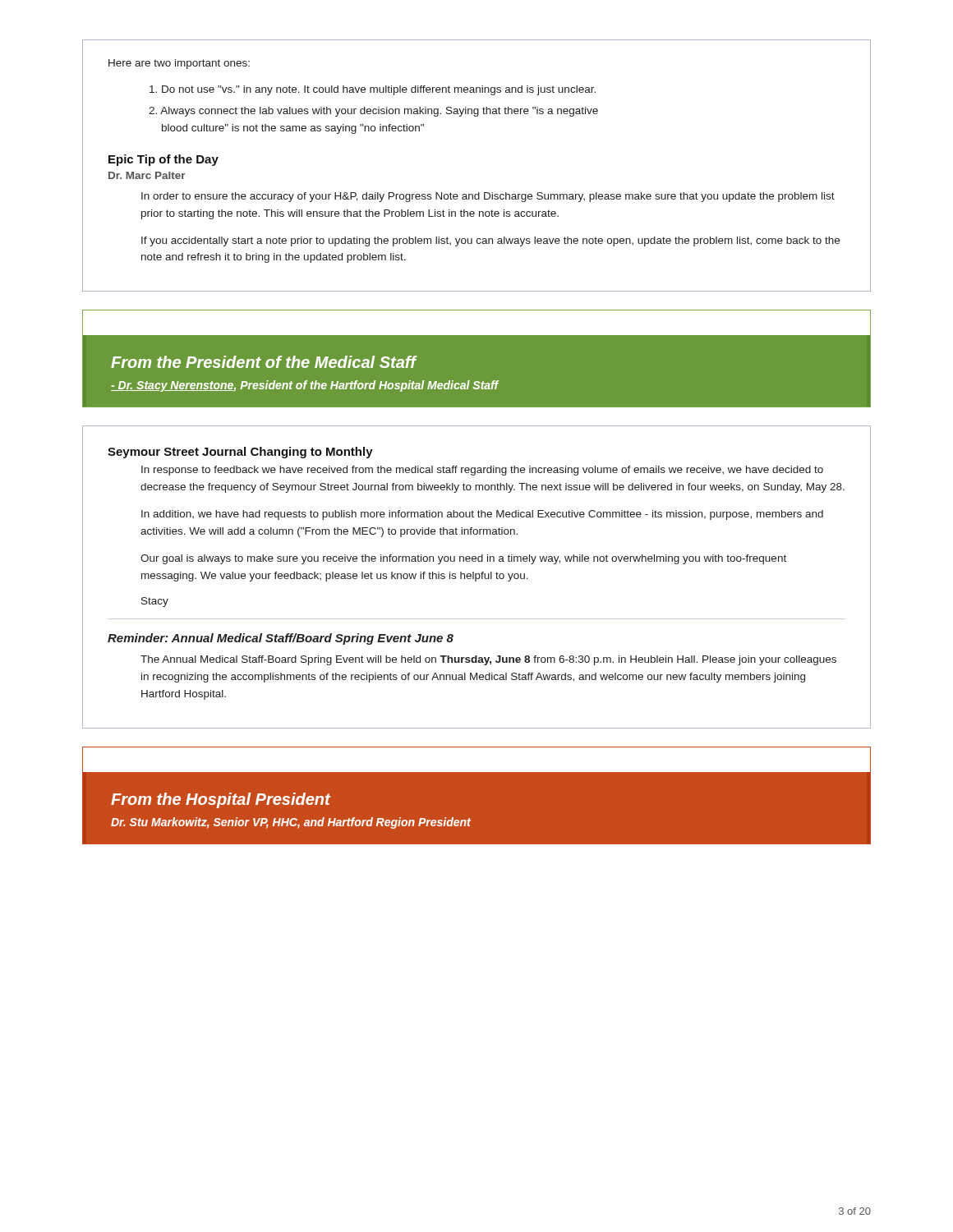Select the list item that says "Do not use "vs." in any note."
The image size is (953, 1232).
click(373, 89)
